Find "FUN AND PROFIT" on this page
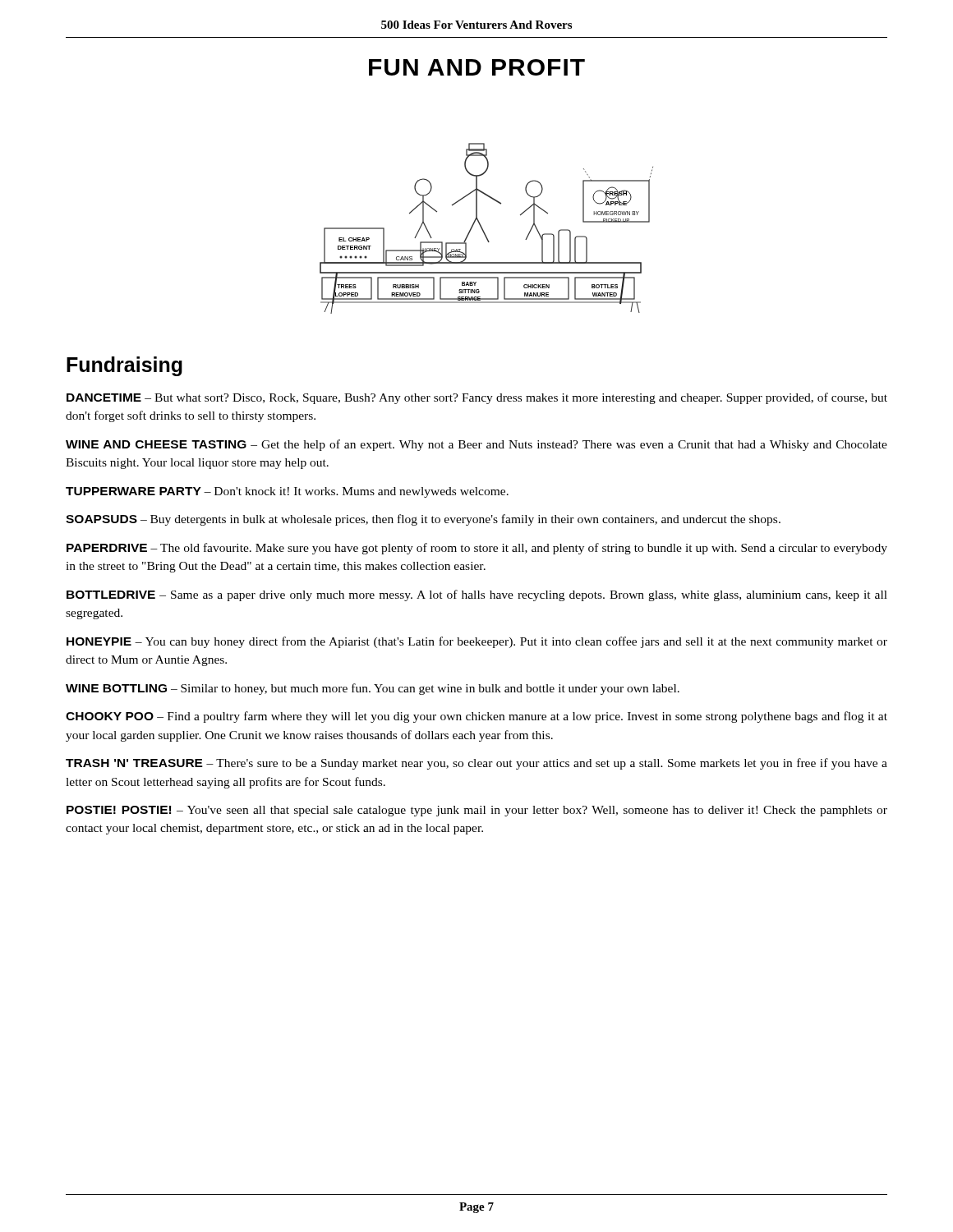 tap(476, 67)
